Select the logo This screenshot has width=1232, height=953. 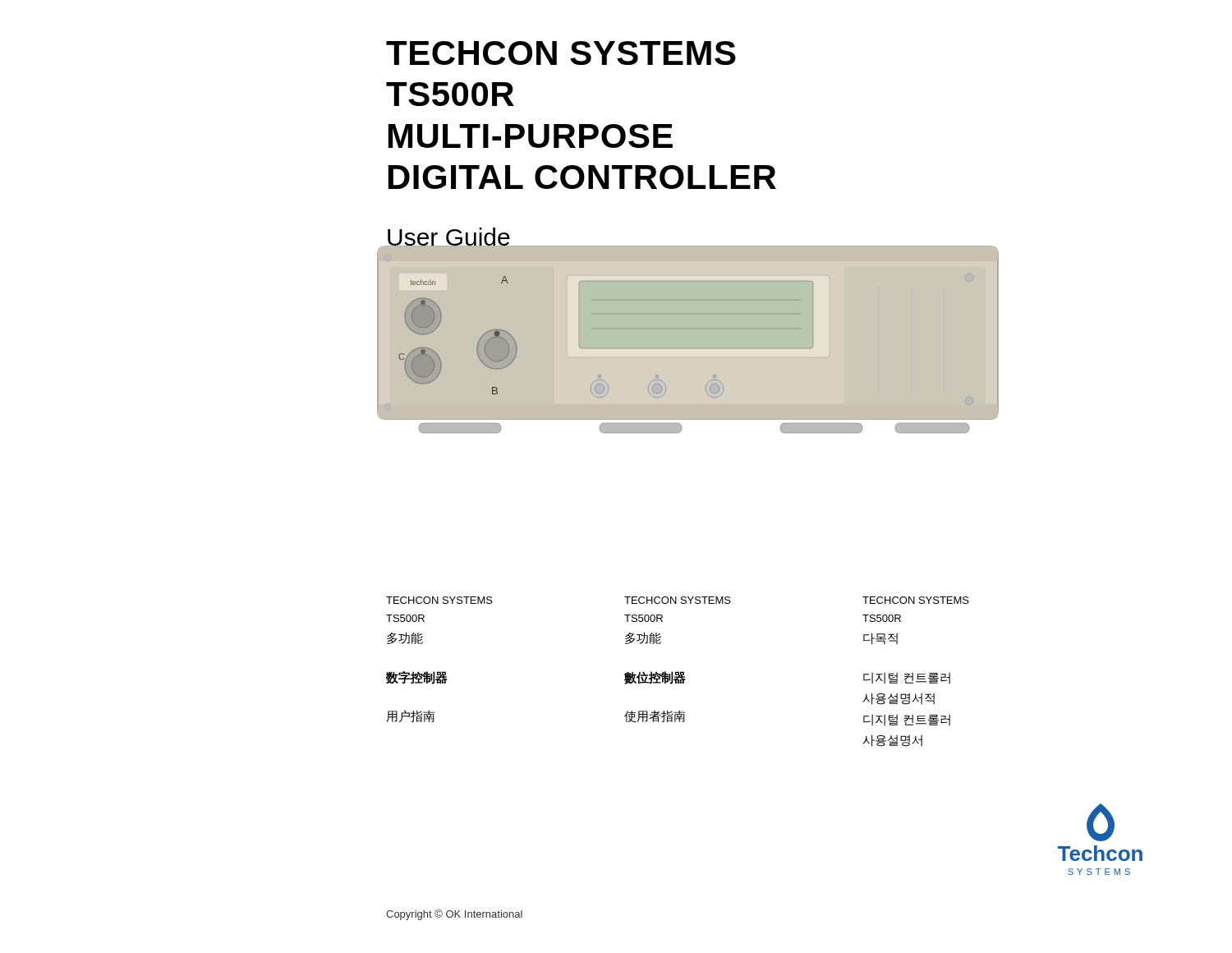[1101, 848]
